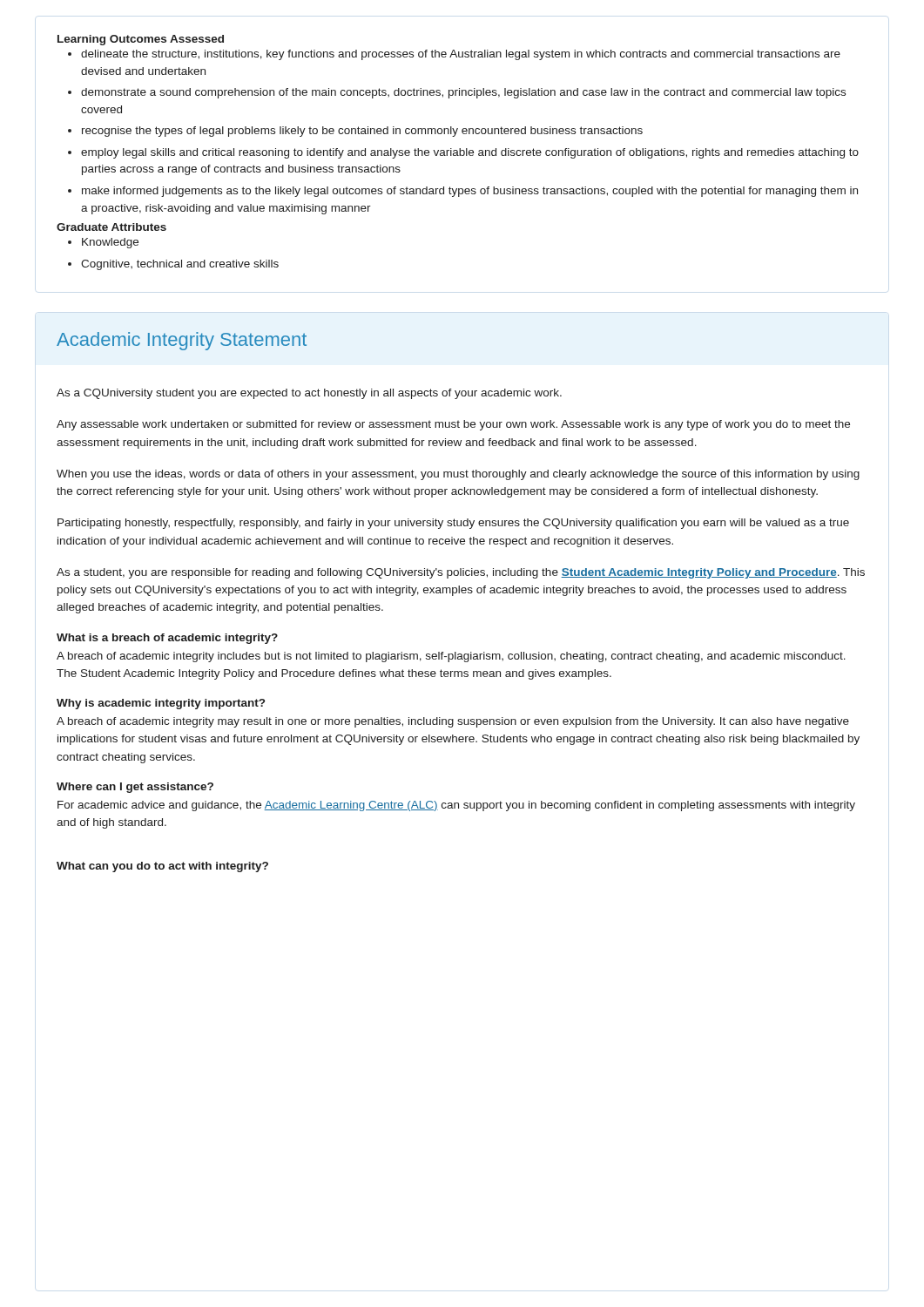
Task: Locate the list item containing "employ legal skills and critical"
Action: [x=470, y=160]
